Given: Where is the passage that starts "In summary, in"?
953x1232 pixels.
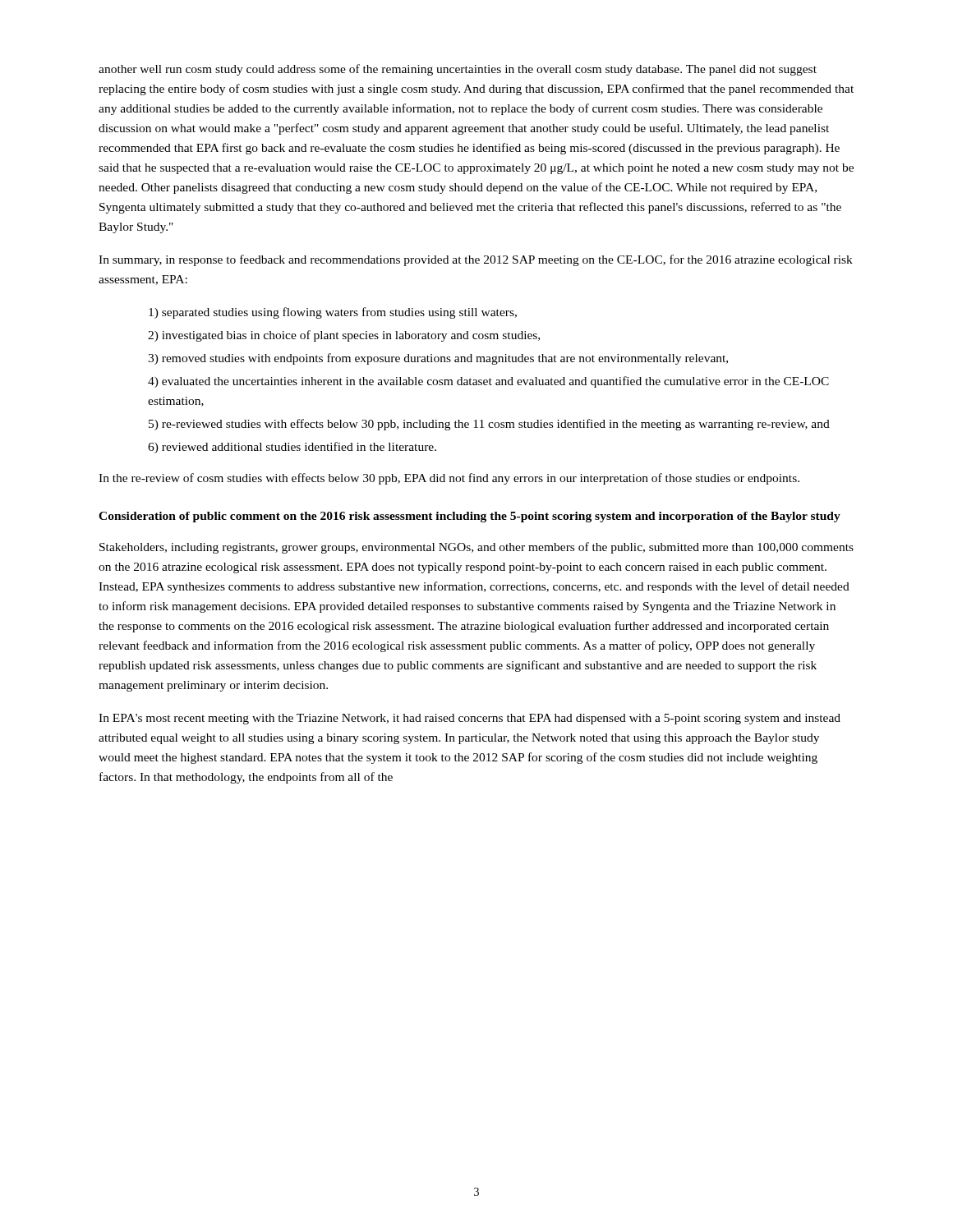Looking at the screenshot, I should 476,269.
